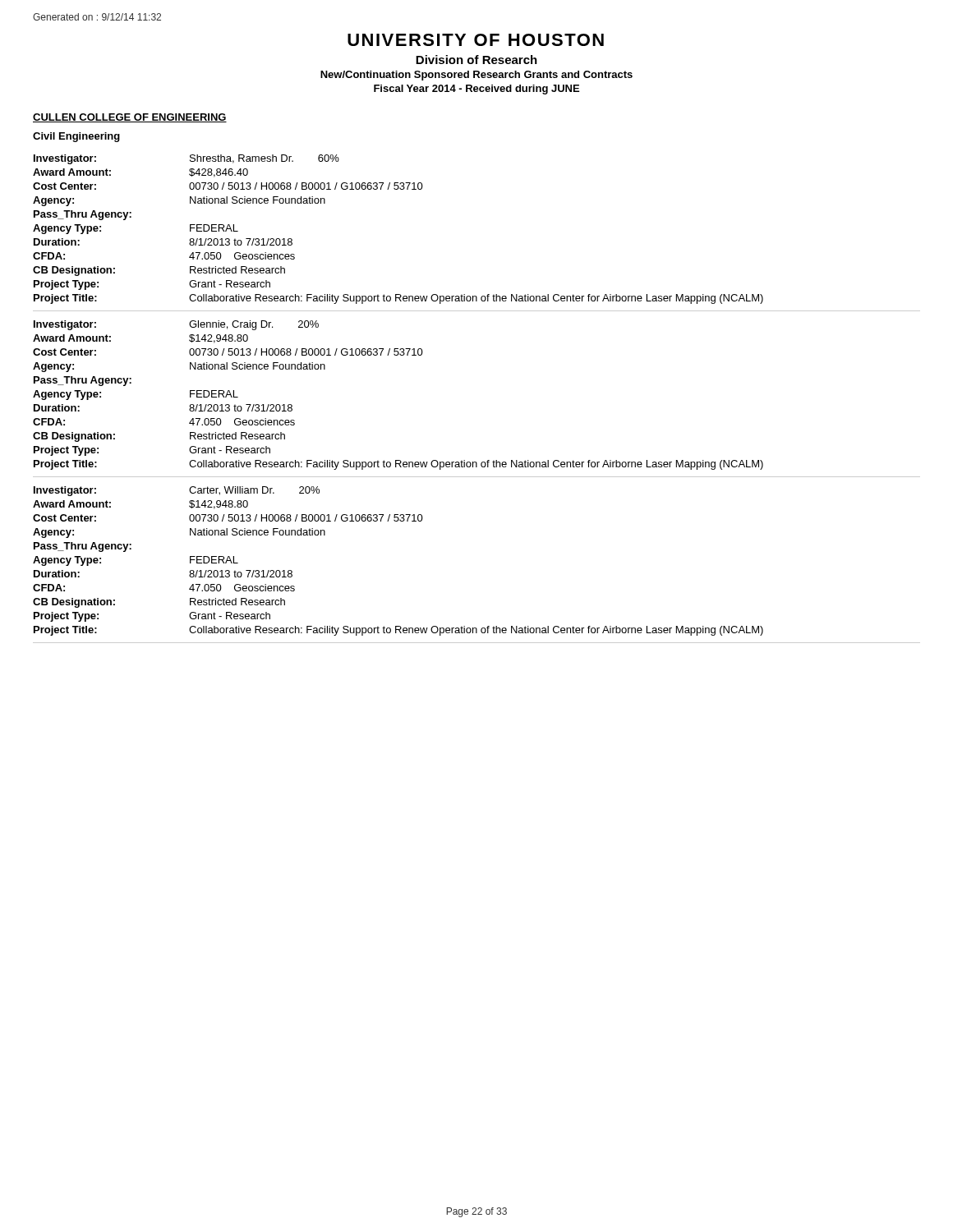The image size is (953, 1232).
Task: Click on the section header containing "Fiscal Year 2014 - Received during"
Action: pyautogui.click(x=476, y=88)
